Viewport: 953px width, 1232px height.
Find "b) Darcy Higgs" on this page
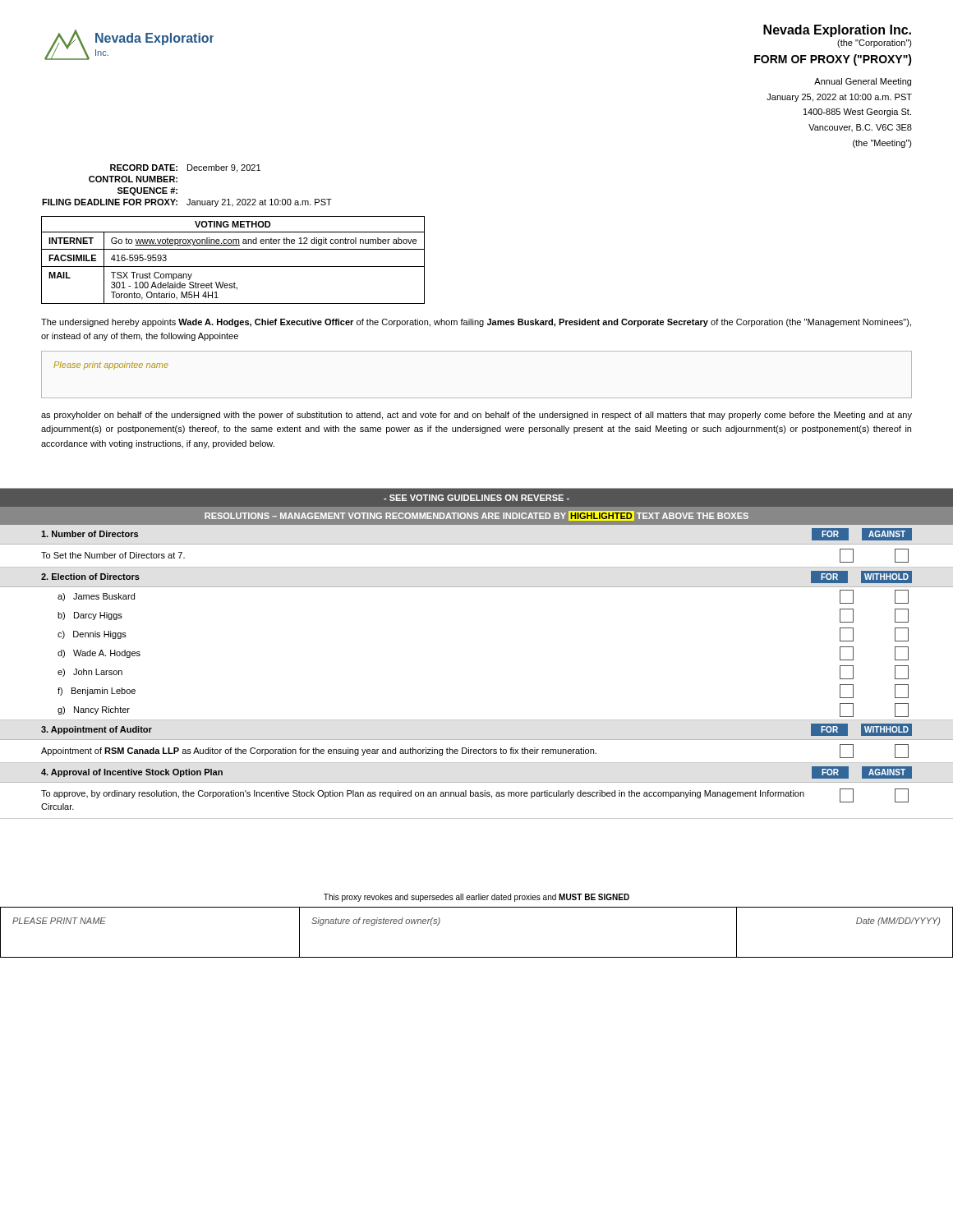[85, 616]
